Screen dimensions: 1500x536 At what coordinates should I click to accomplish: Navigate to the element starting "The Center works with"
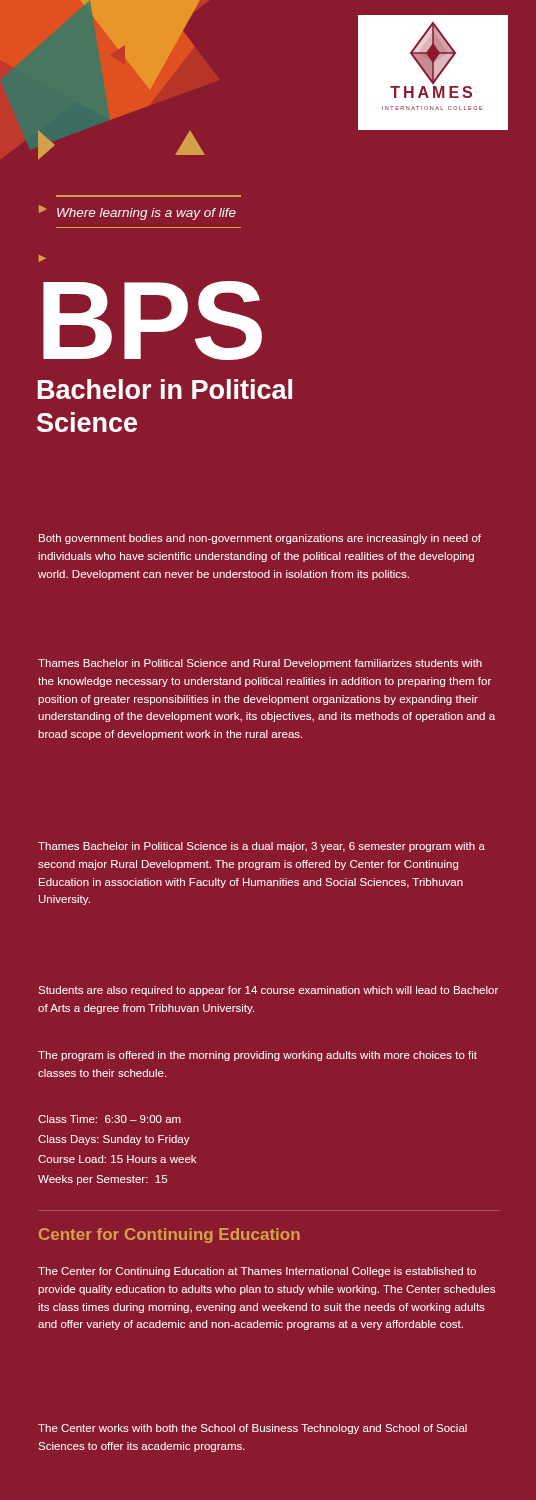pyautogui.click(x=253, y=1437)
